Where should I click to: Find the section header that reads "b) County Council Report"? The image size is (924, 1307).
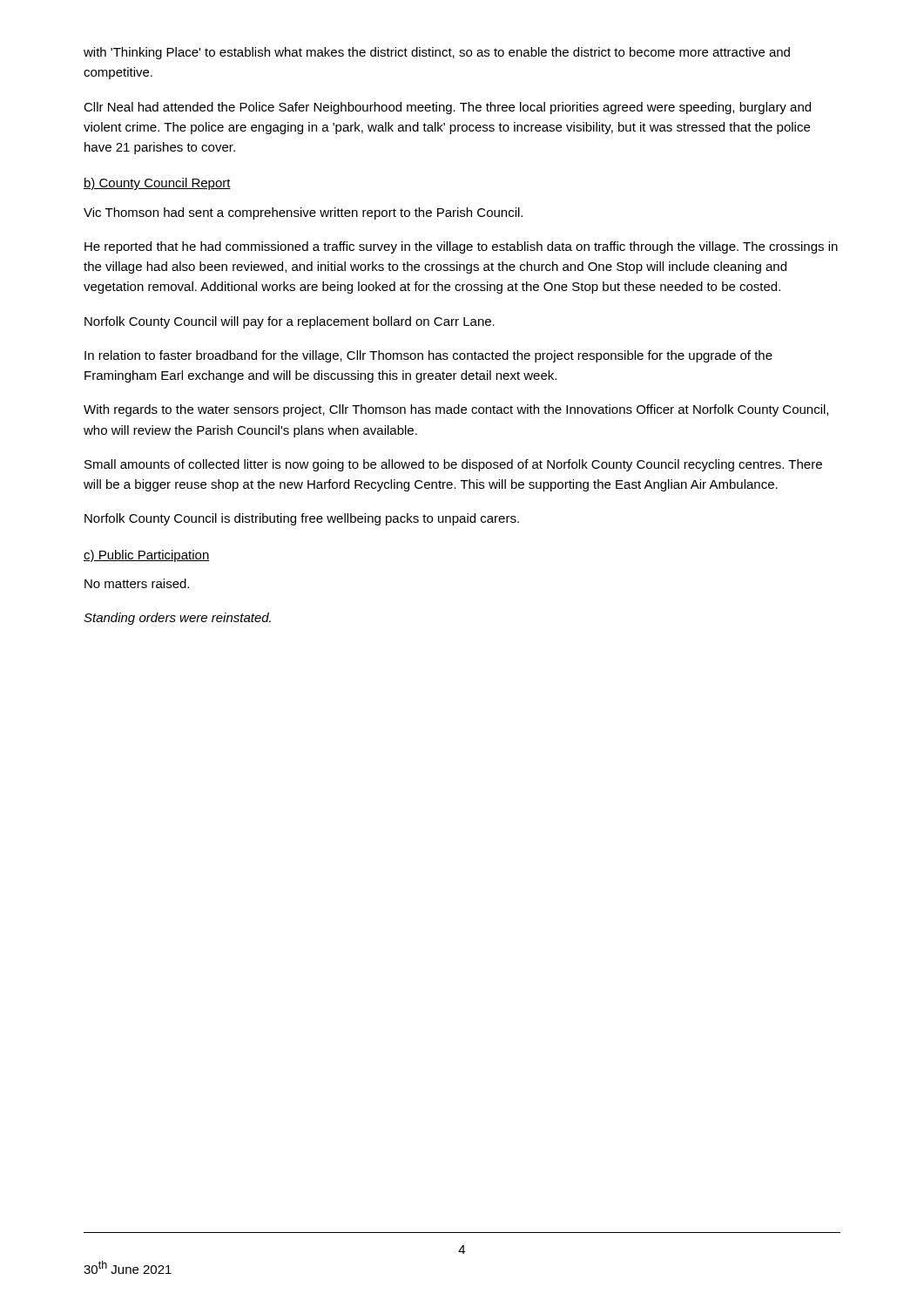coord(157,183)
